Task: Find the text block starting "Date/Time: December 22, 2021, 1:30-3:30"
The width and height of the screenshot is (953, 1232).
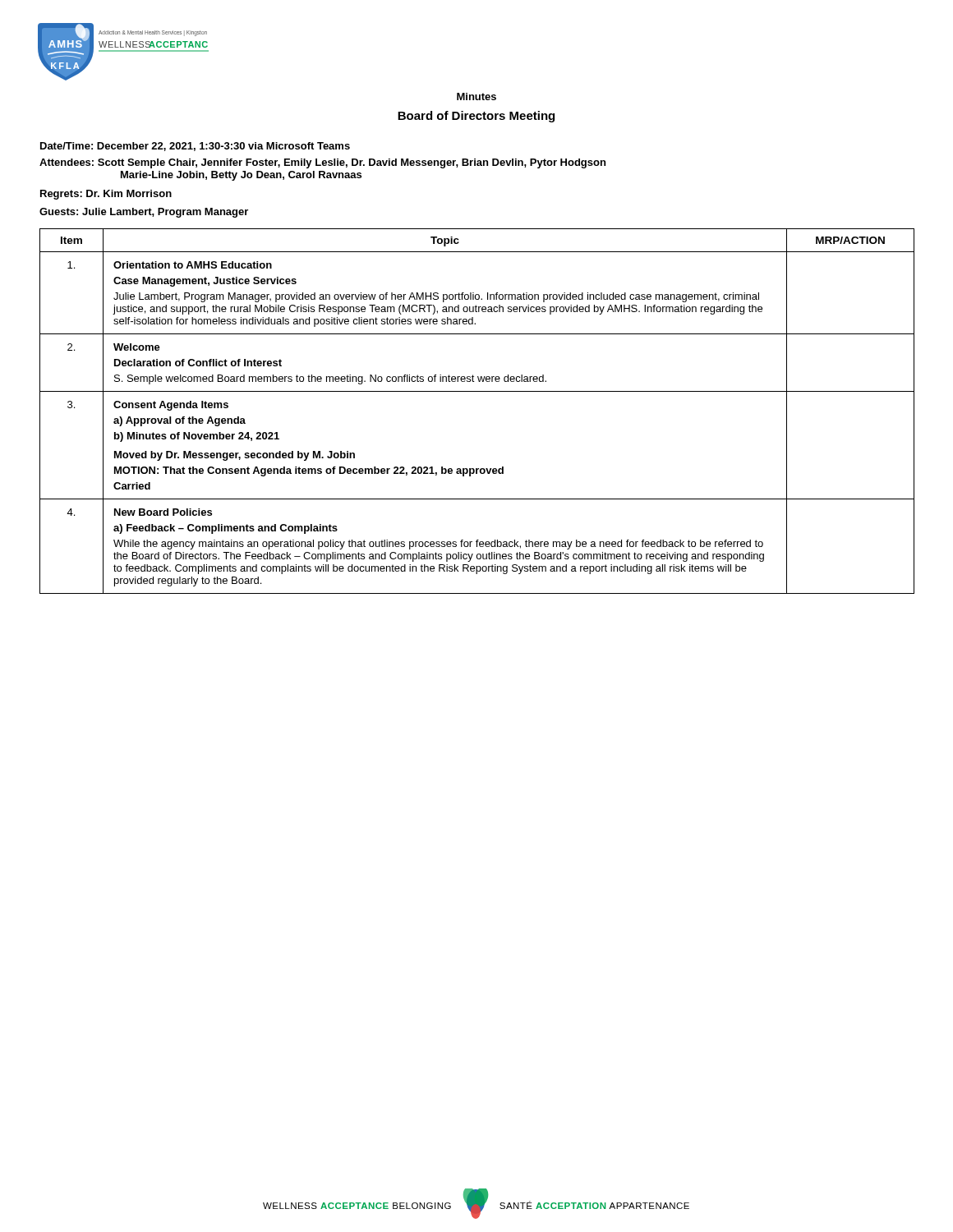Action: click(x=195, y=146)
